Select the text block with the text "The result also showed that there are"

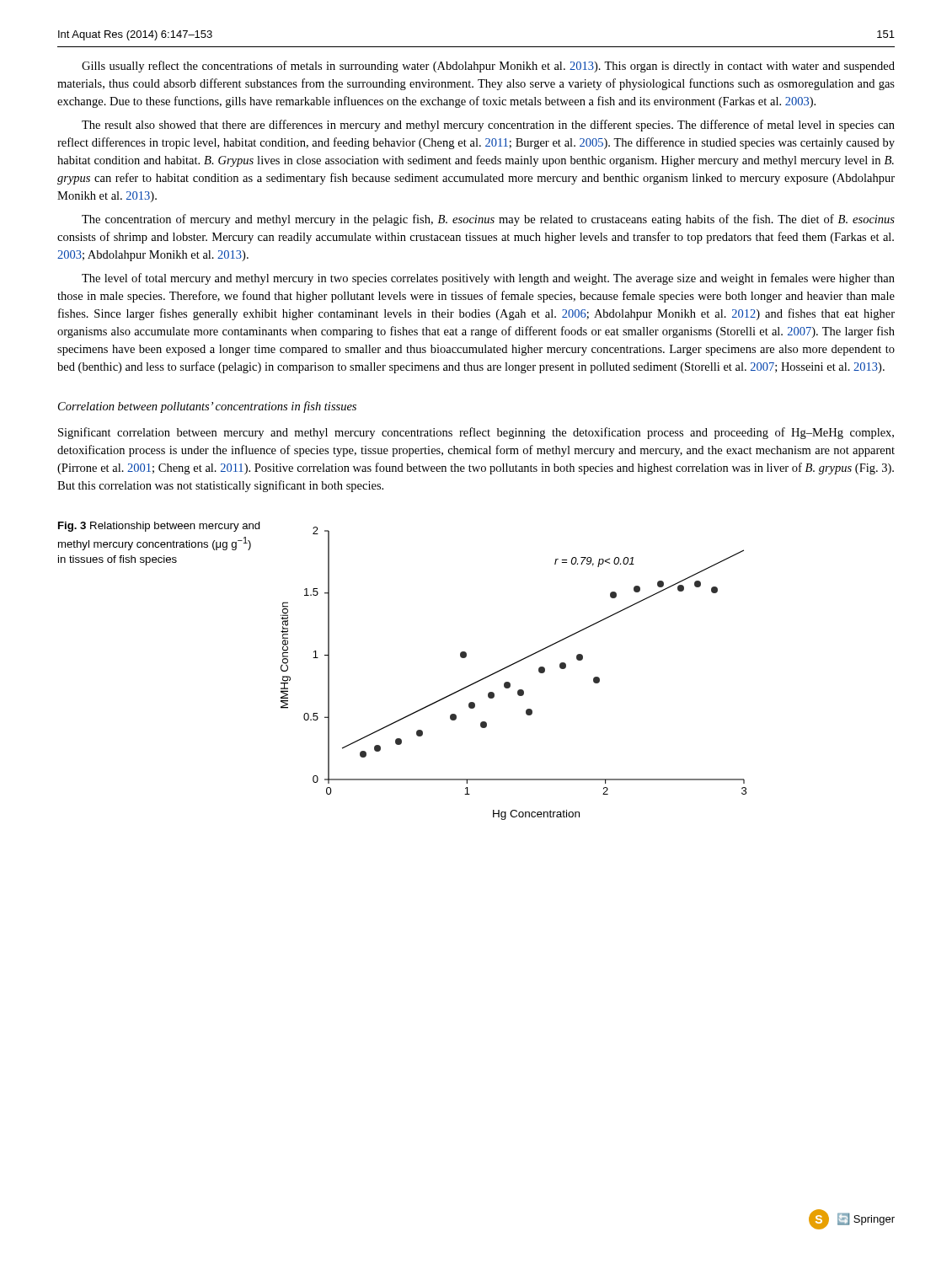click(x=476, y=161)
